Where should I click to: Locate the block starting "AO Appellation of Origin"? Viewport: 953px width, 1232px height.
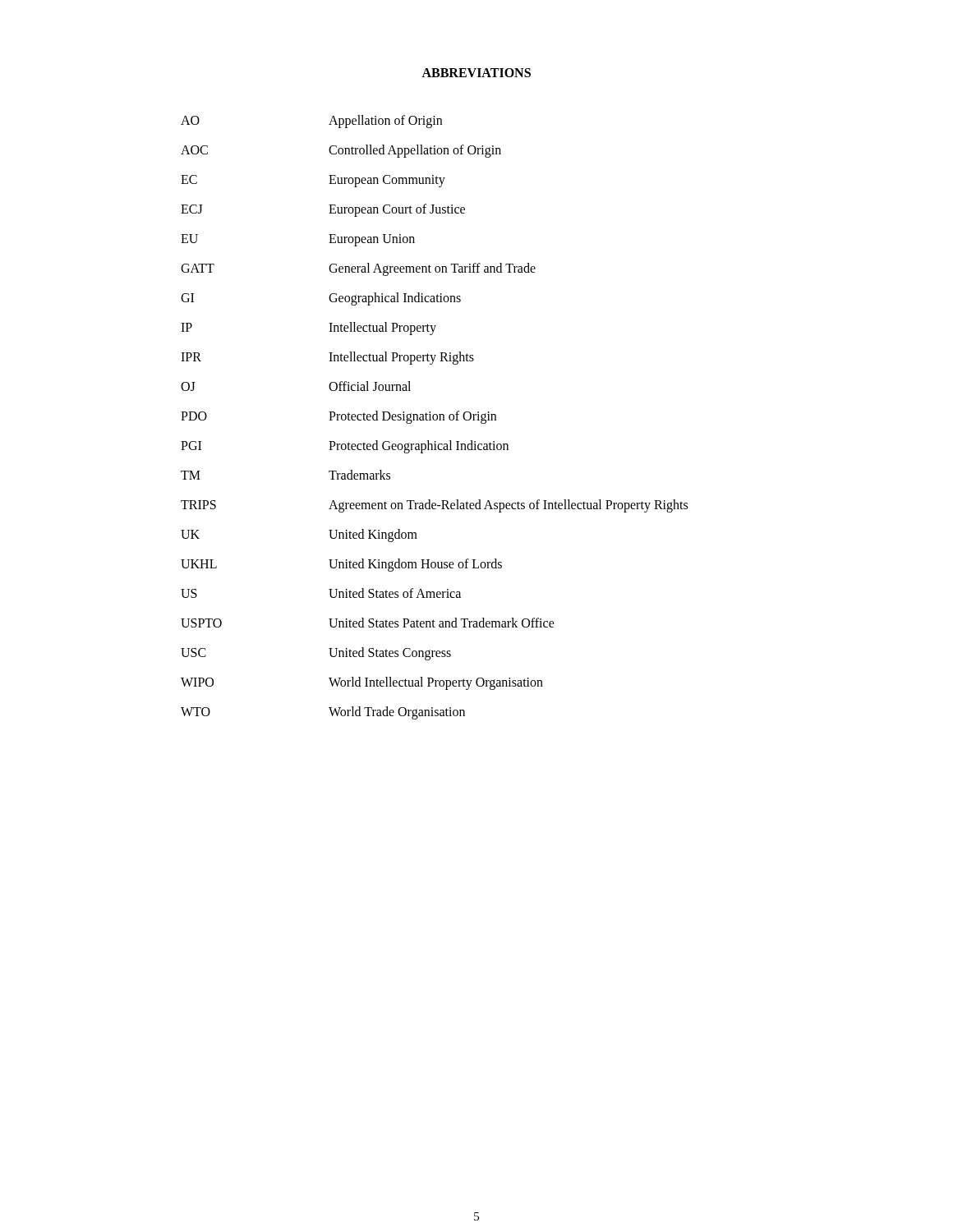click(191, 121)
